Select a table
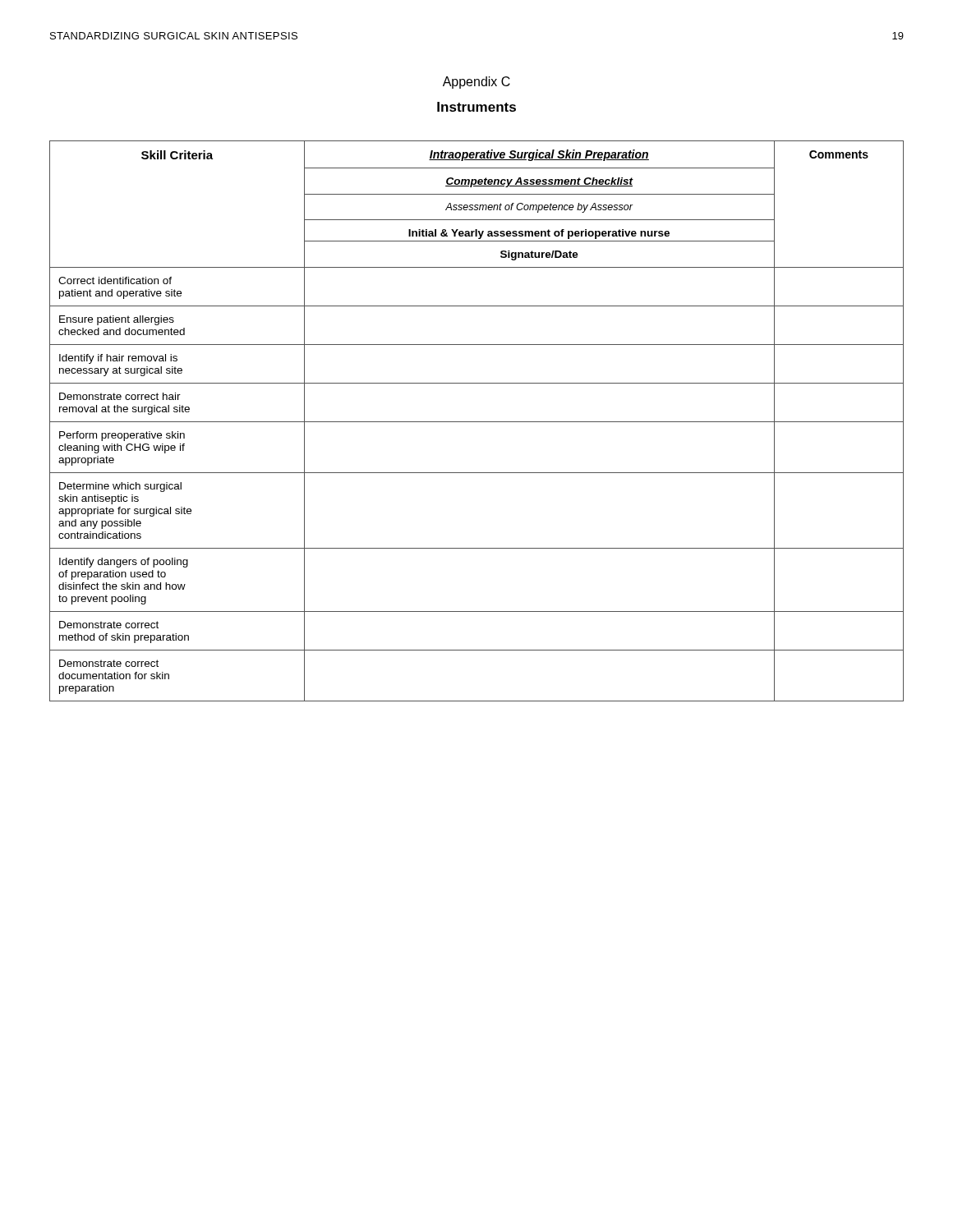This screenshot has width=953, height=1232. (x=476, y=421)
